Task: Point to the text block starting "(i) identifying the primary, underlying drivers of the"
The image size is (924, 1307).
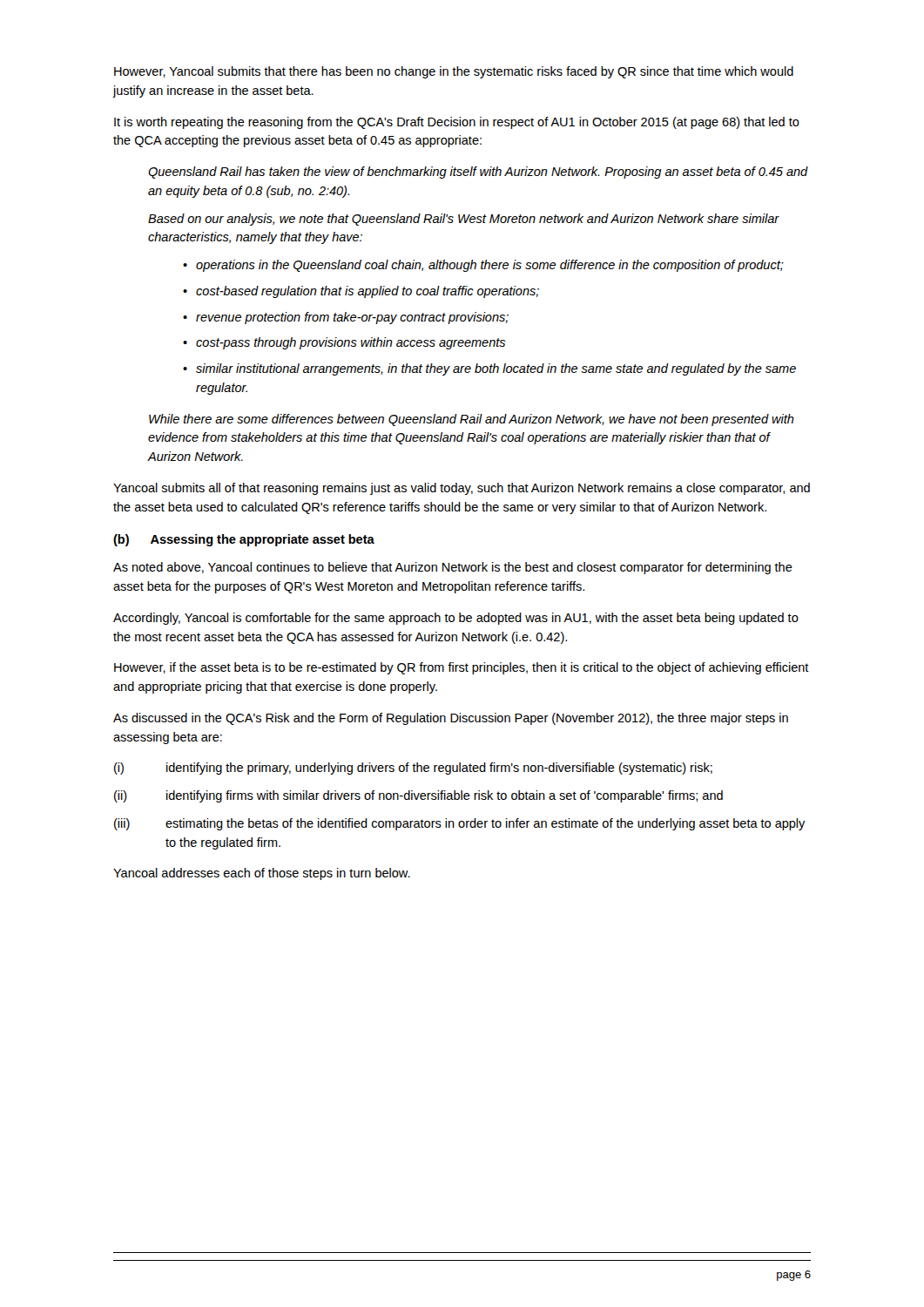Action: click(413, 769)
